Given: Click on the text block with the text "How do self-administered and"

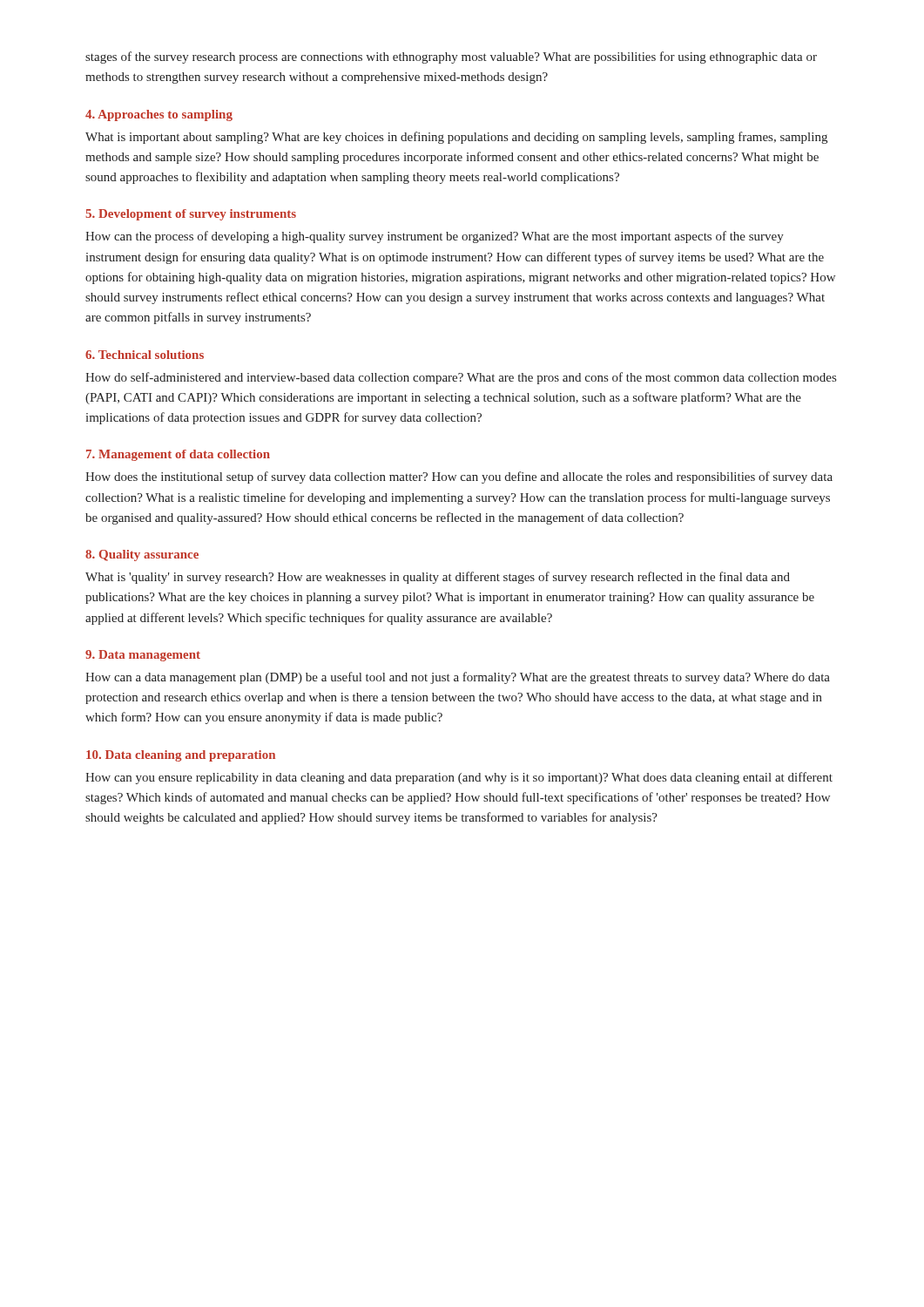Looking at the screenshot, I should [x=461, y=397].
